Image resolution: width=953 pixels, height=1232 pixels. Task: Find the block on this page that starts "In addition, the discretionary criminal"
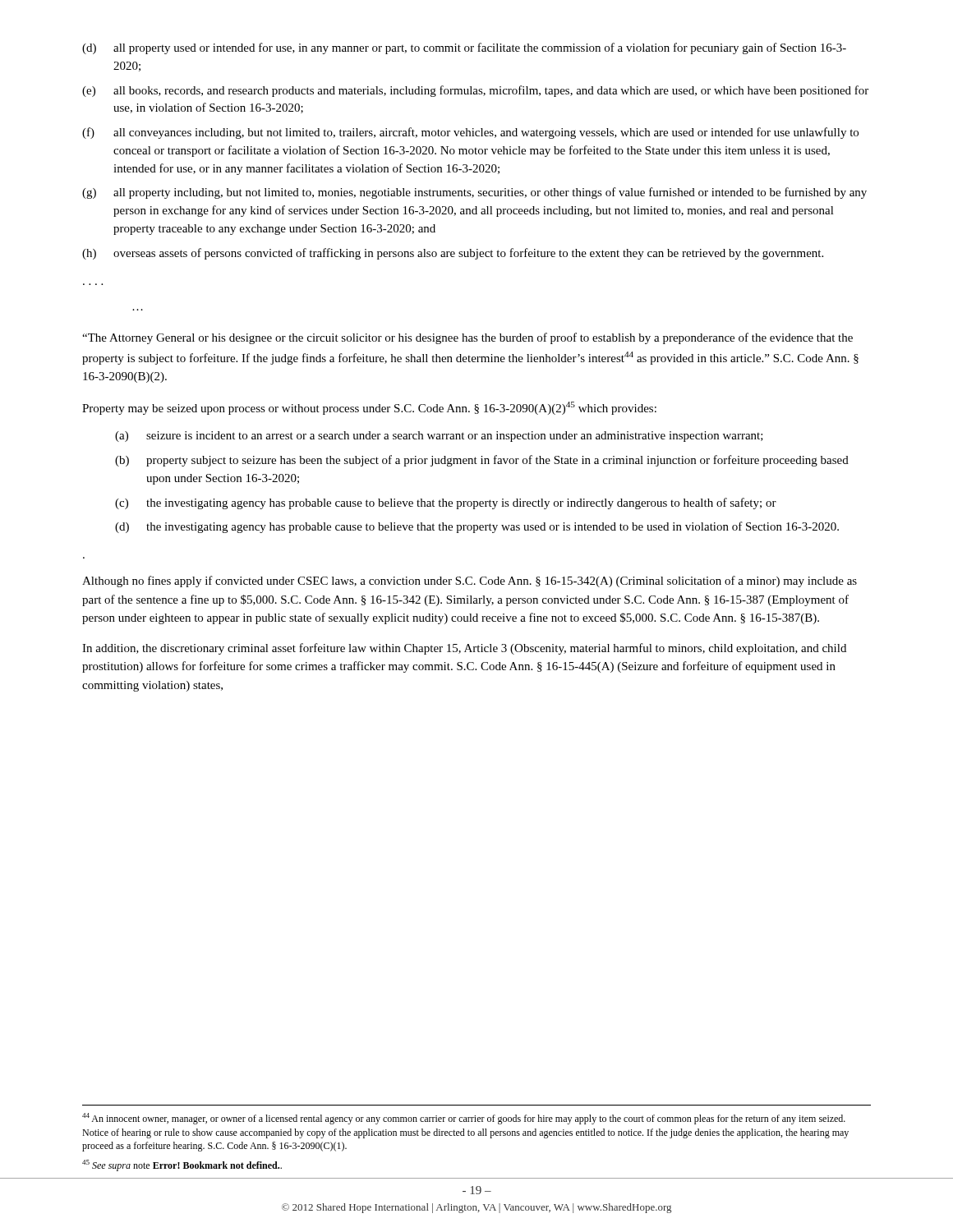(x=464, y=666)
